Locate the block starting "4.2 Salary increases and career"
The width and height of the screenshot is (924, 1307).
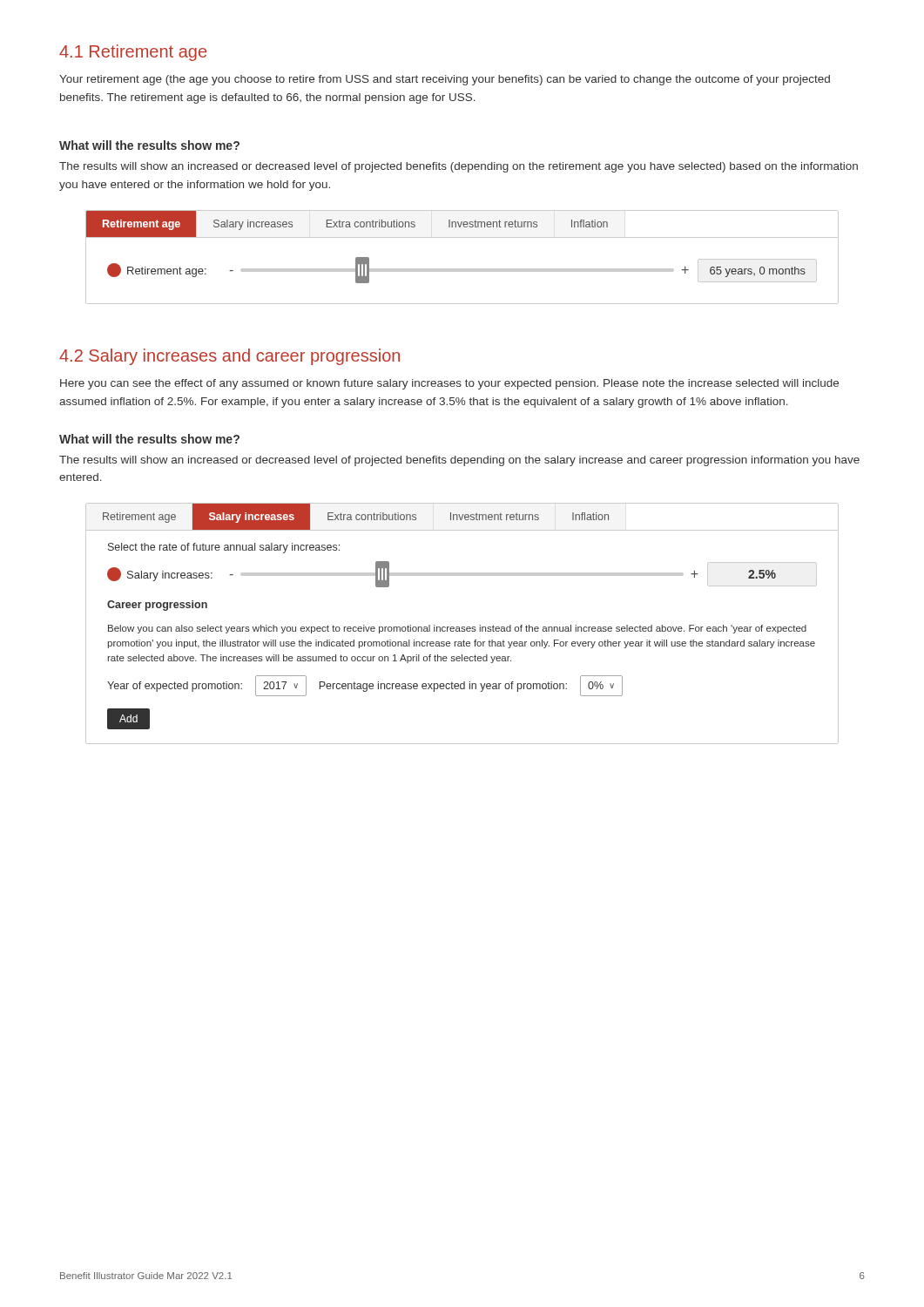click(x=229, y=357)
